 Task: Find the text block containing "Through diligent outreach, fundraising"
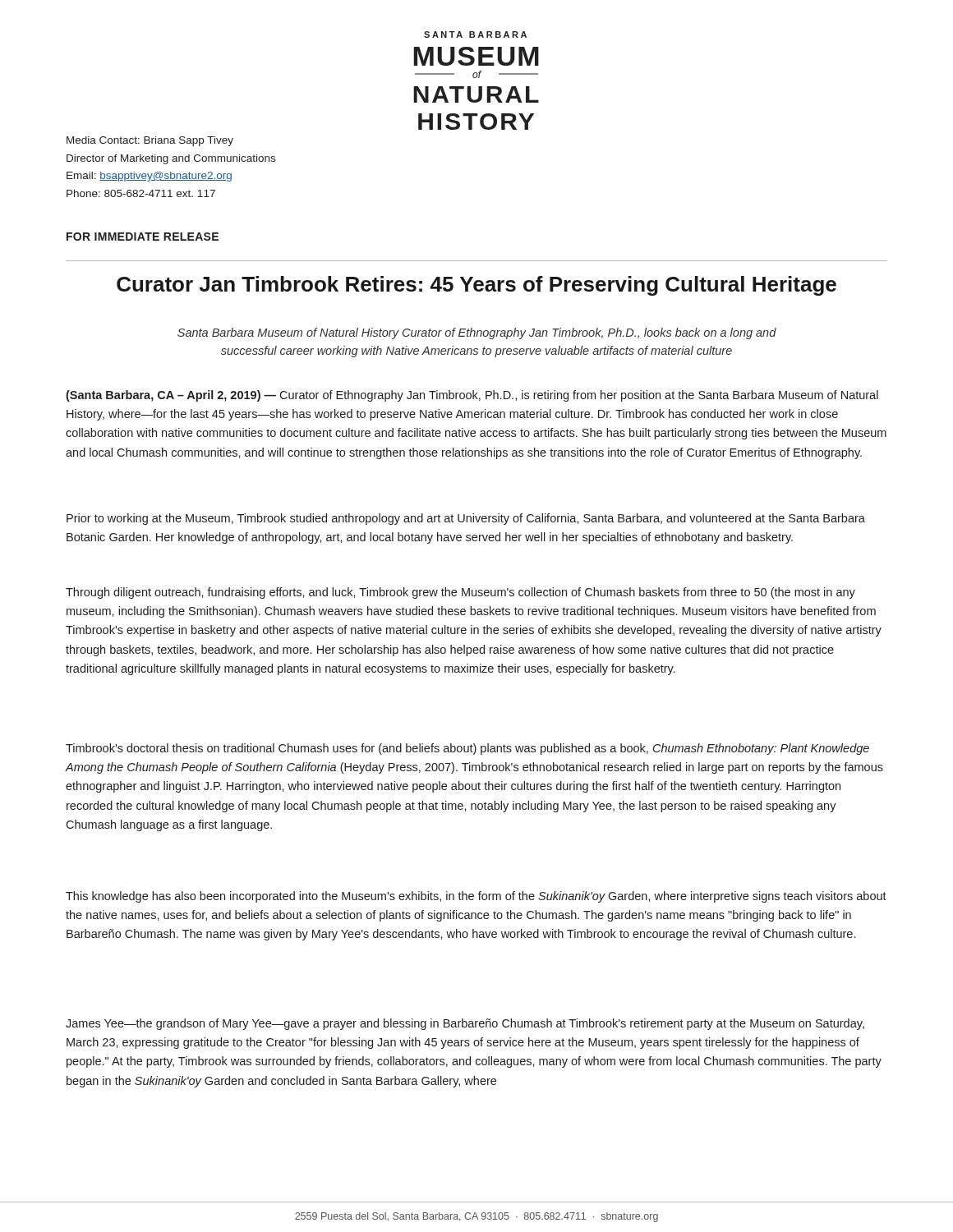[474, 630]
